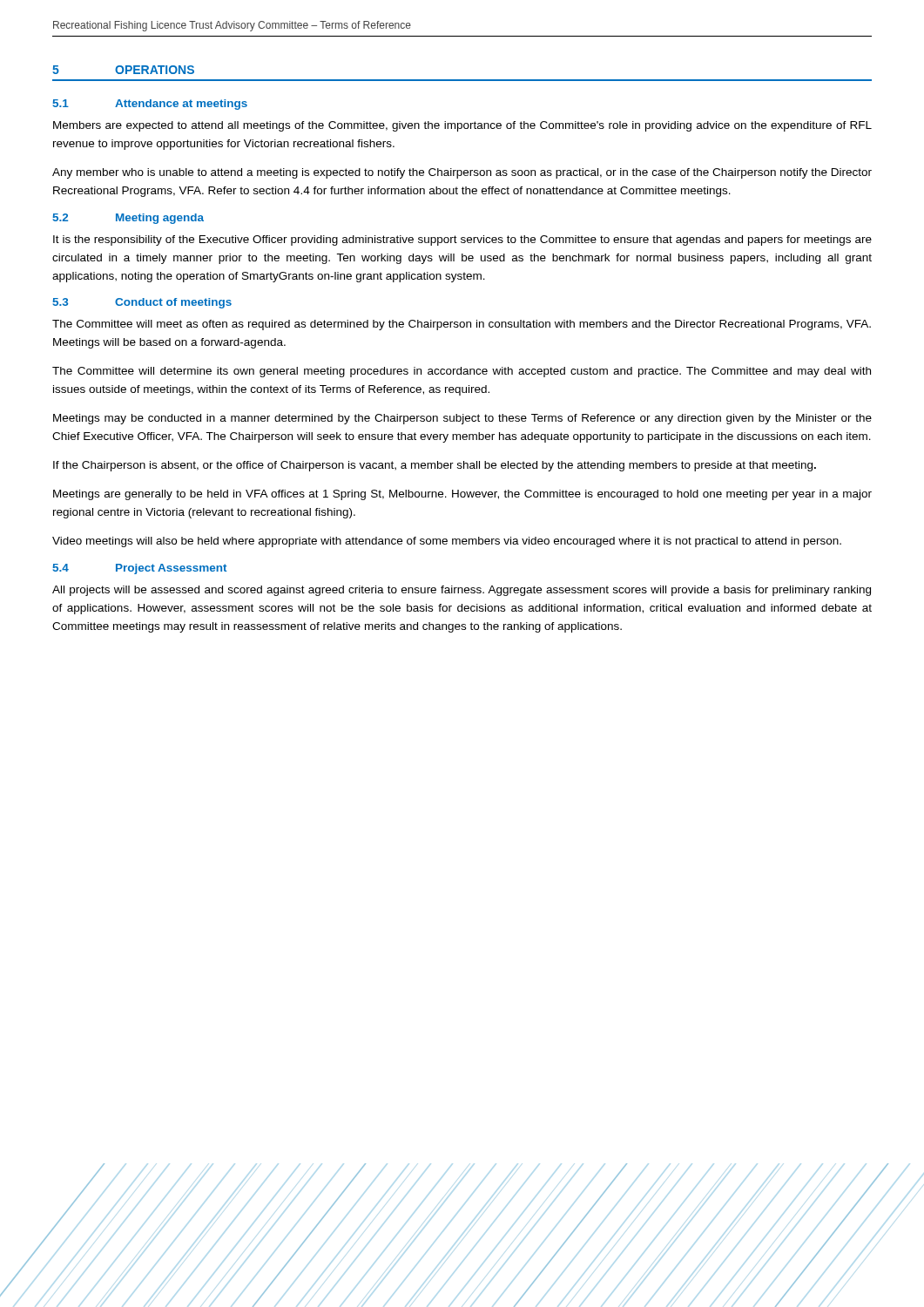Click the passage that begins "Any member who is unable to attend a"

pyautogui.click(x=462, y=181)
